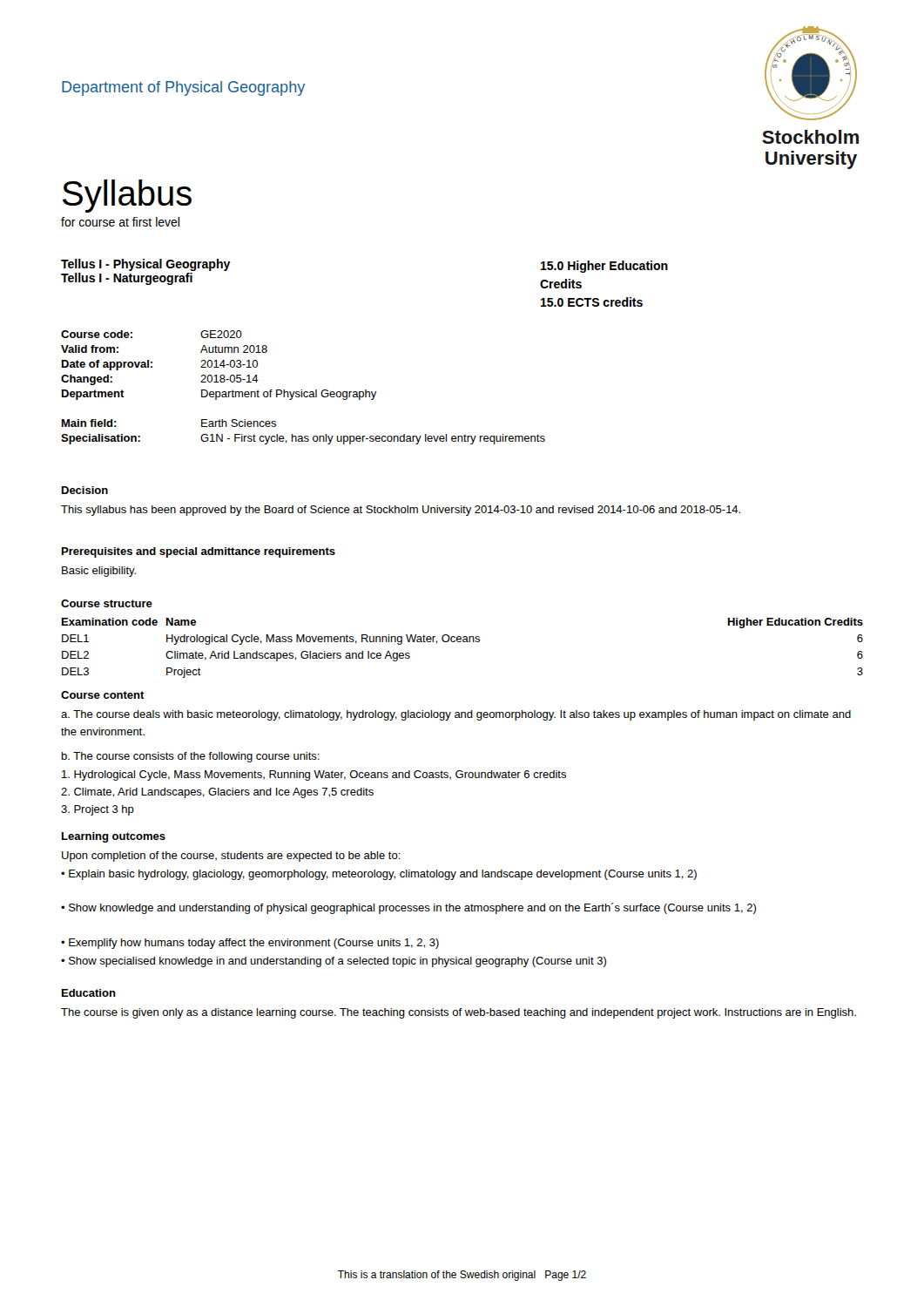Find the table that mentions "Department of Physical Geography"
This screenshot has height=1307, width=924.
(305, 386)
